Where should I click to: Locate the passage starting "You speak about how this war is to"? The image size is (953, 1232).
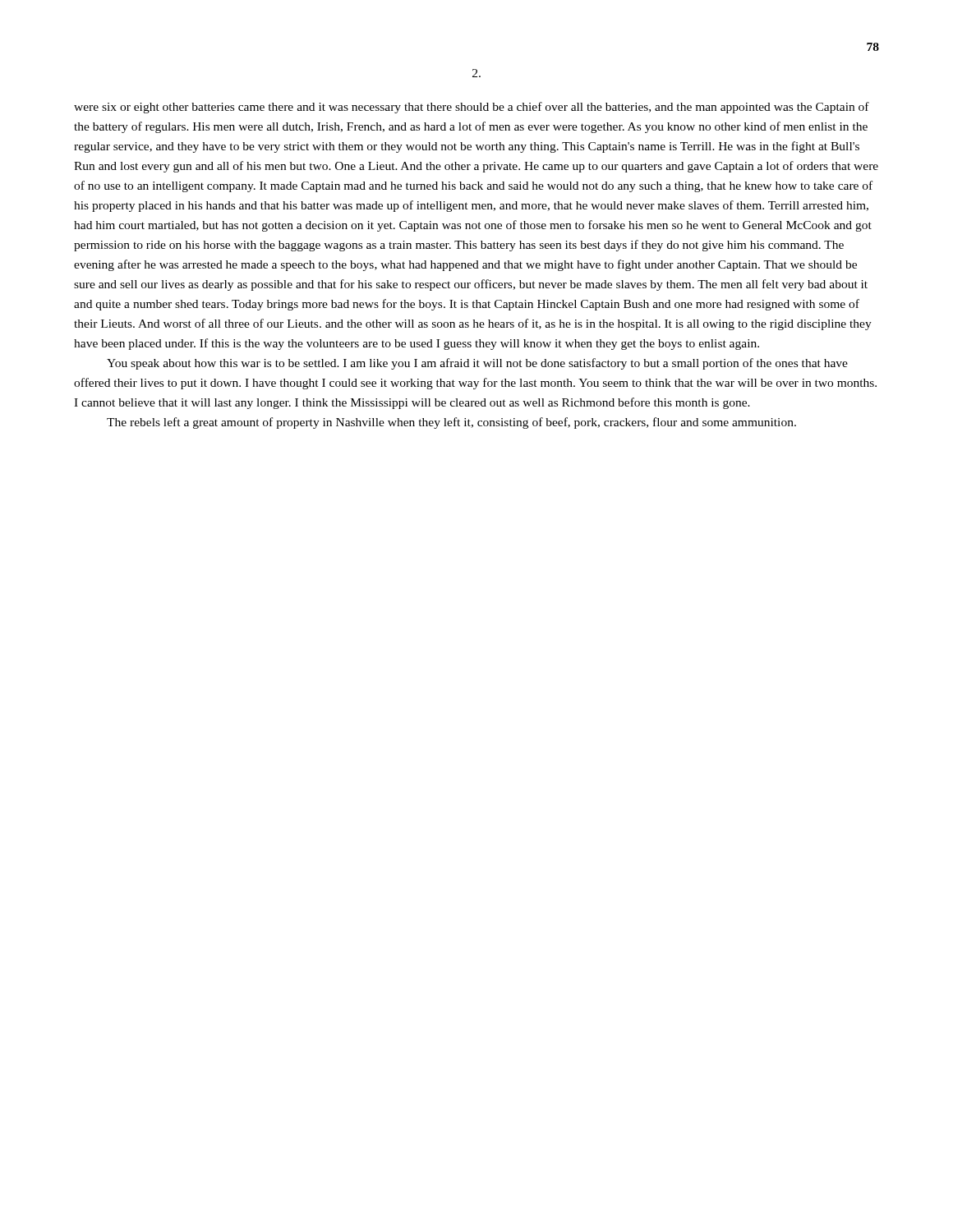tap(476, 383)
